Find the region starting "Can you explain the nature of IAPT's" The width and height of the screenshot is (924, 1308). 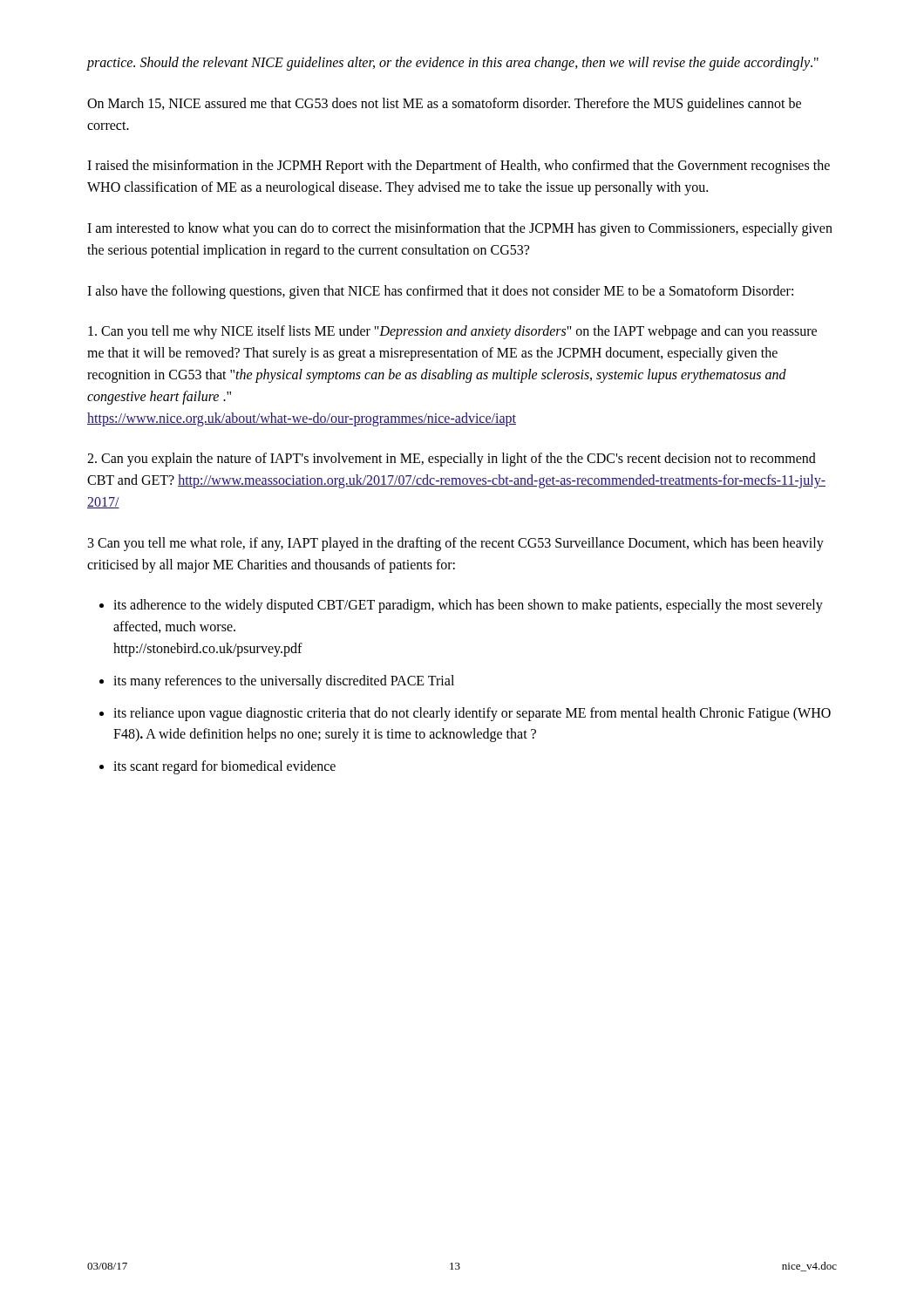(456, 480)
